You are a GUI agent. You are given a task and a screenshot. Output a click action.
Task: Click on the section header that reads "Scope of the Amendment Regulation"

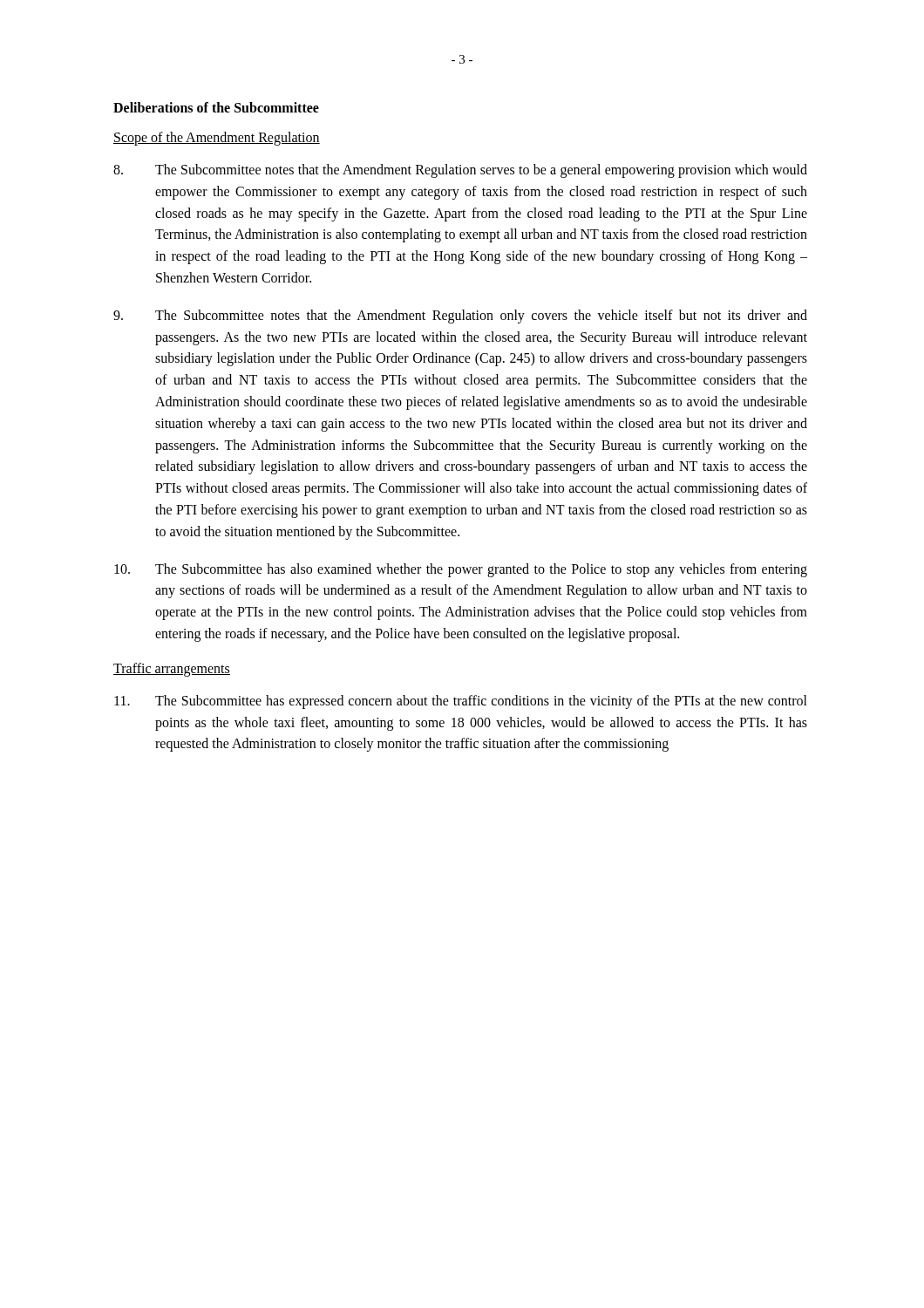point(216,137)
